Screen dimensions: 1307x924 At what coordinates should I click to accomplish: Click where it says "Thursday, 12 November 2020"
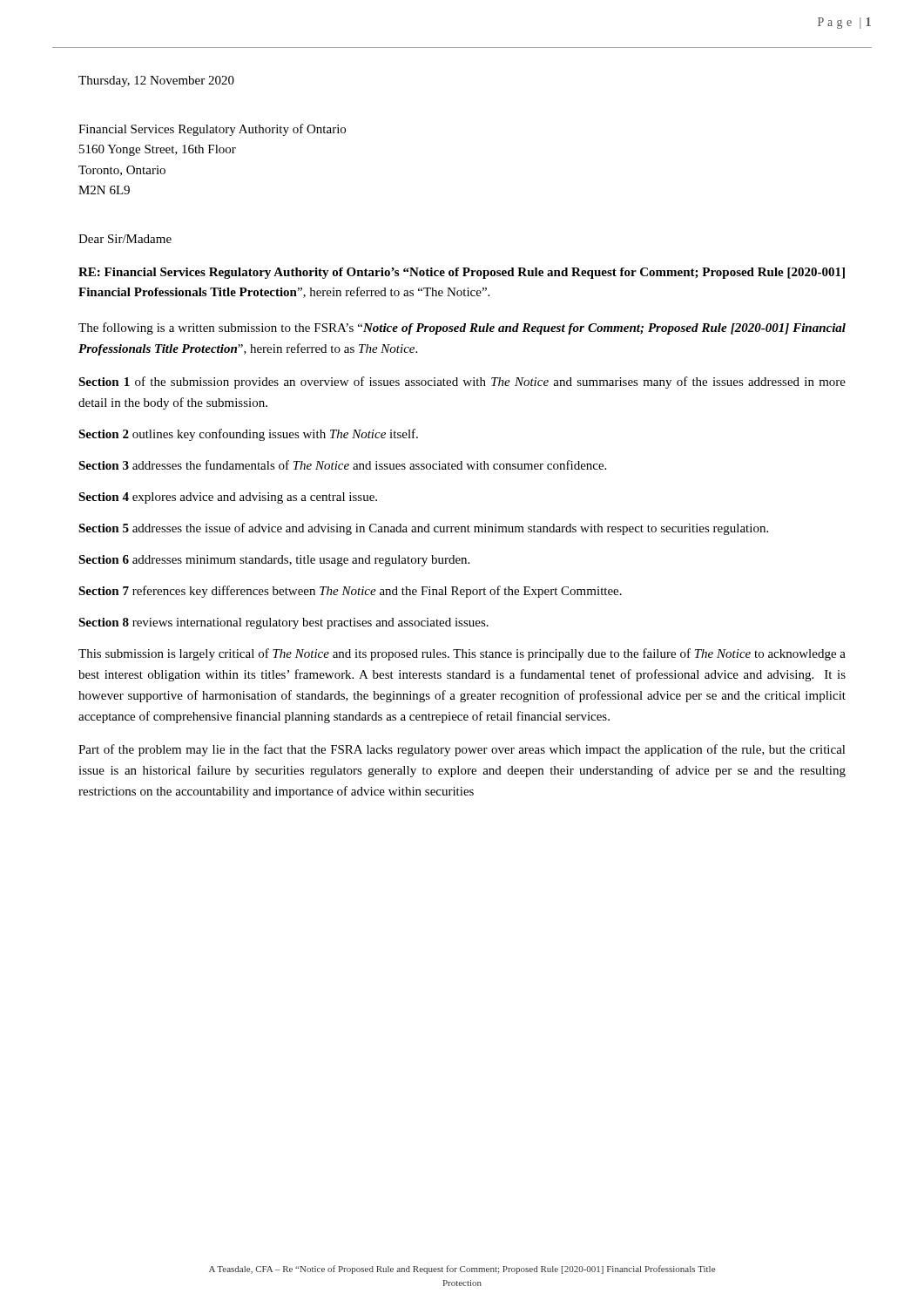pyautogui.click(x=156, y=80)
